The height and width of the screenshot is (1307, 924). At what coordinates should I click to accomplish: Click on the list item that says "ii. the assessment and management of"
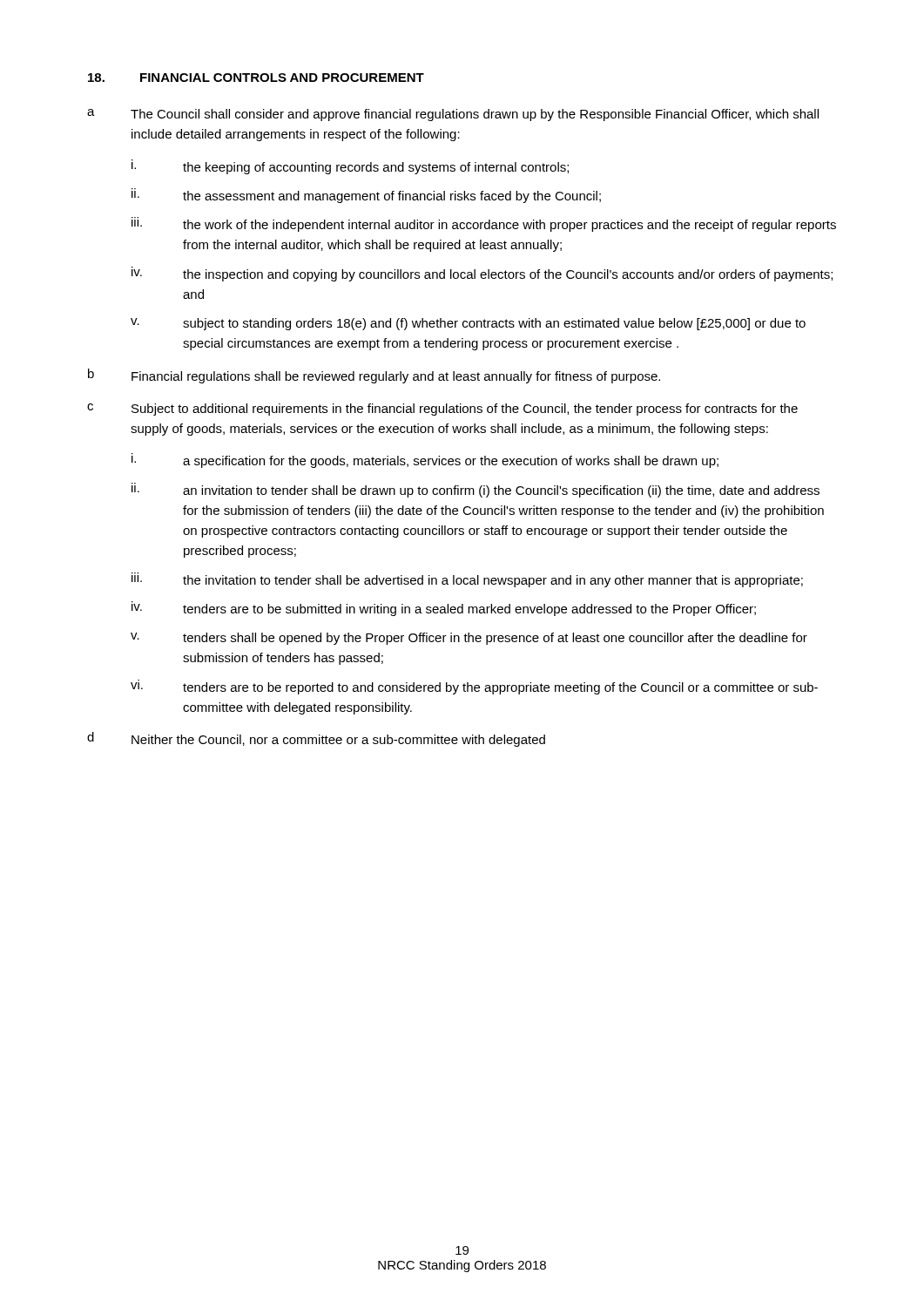(x=366, y=195)
